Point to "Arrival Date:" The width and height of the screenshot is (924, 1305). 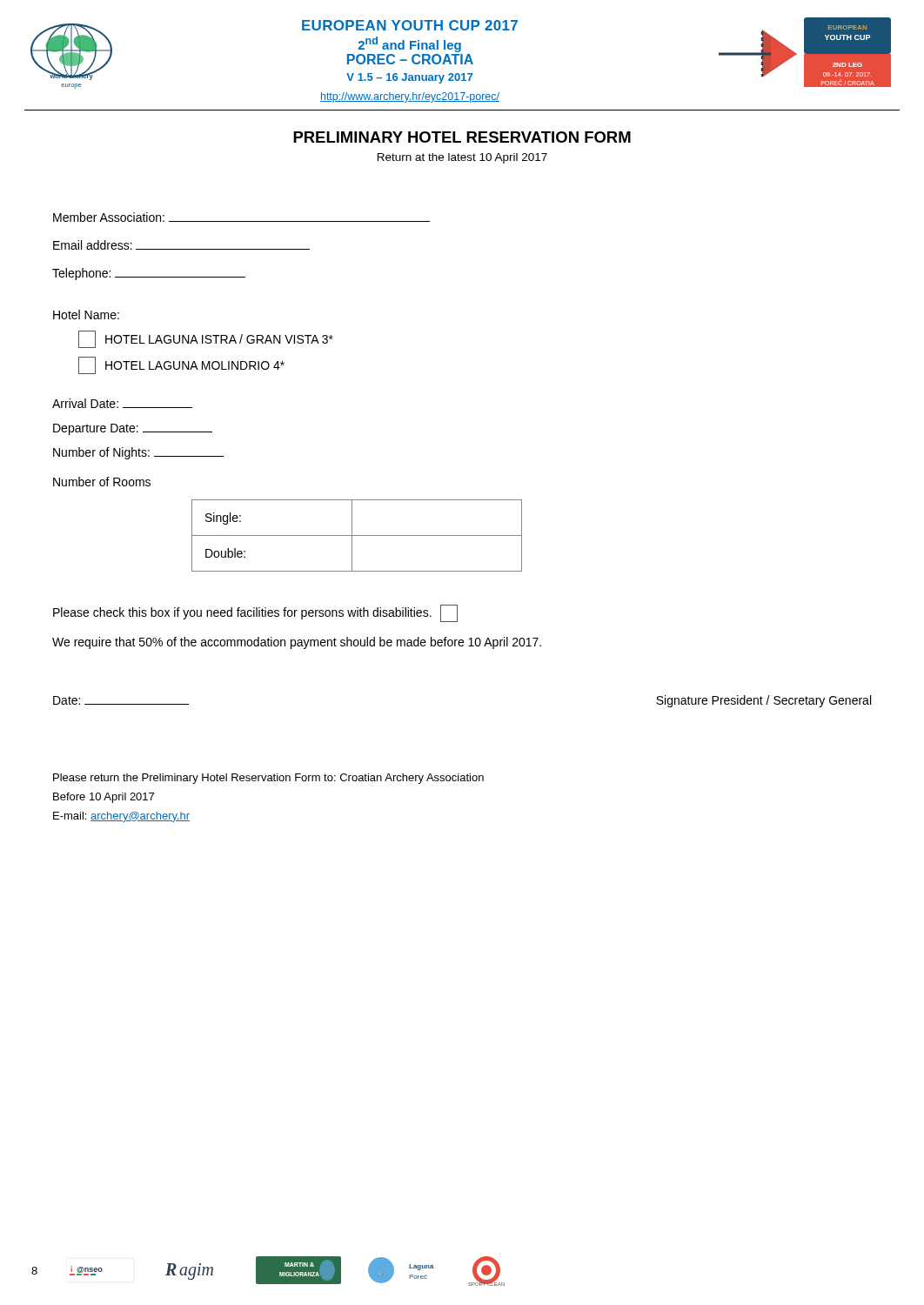point(122,403)
